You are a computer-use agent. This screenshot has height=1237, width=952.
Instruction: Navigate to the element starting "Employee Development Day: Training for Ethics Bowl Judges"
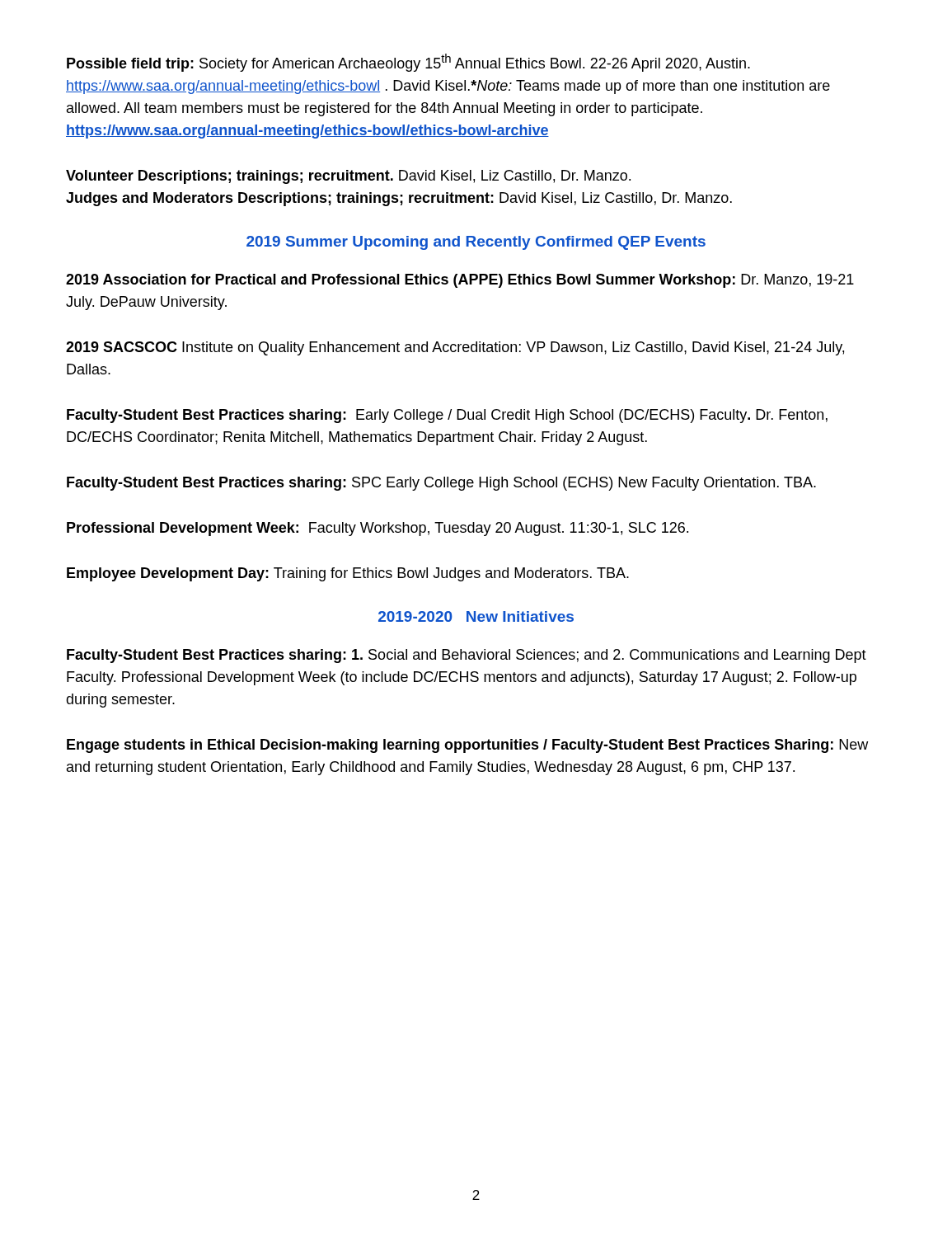point(348,573)
